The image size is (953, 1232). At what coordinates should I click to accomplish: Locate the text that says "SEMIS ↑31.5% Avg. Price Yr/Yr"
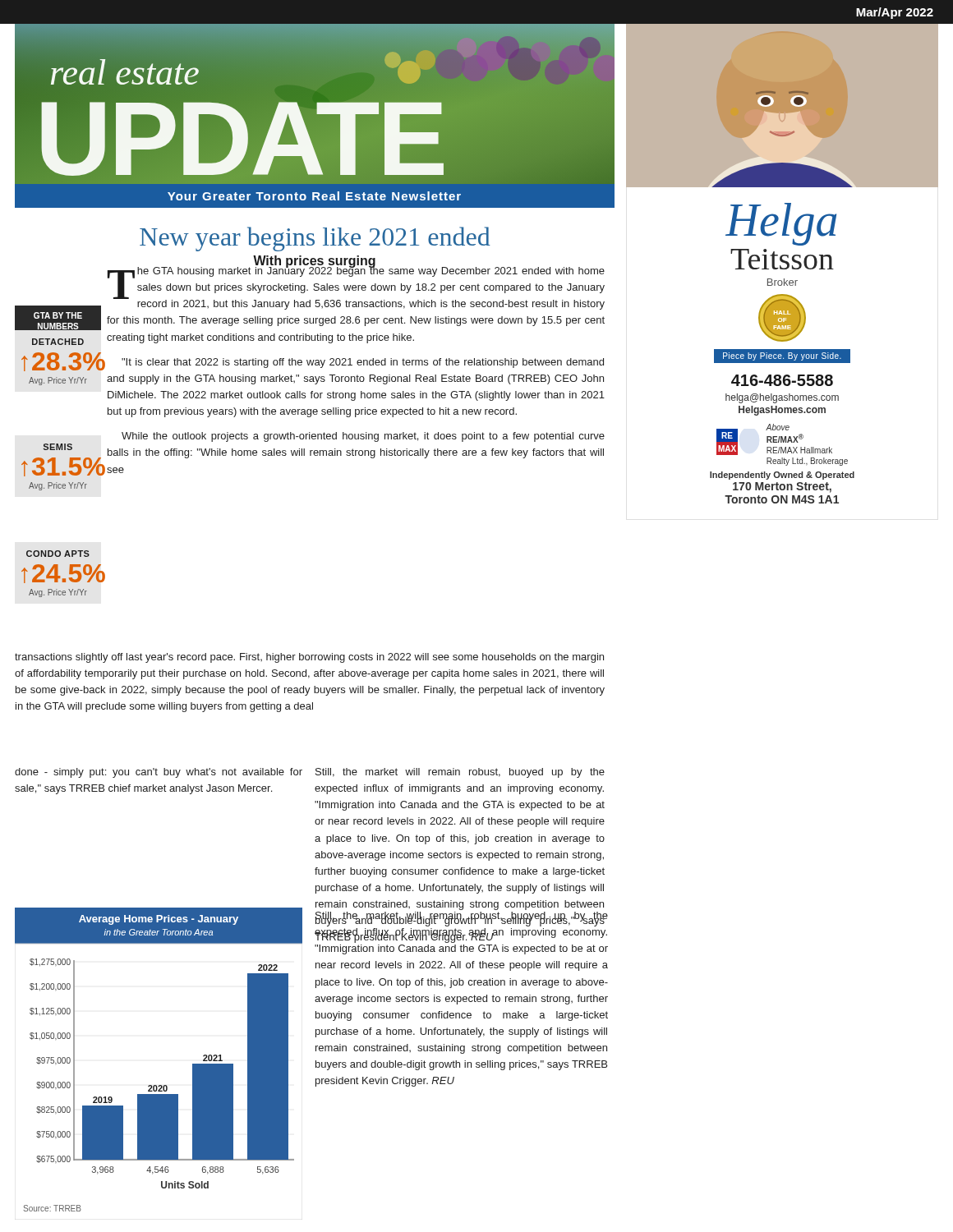click(60, 466)
